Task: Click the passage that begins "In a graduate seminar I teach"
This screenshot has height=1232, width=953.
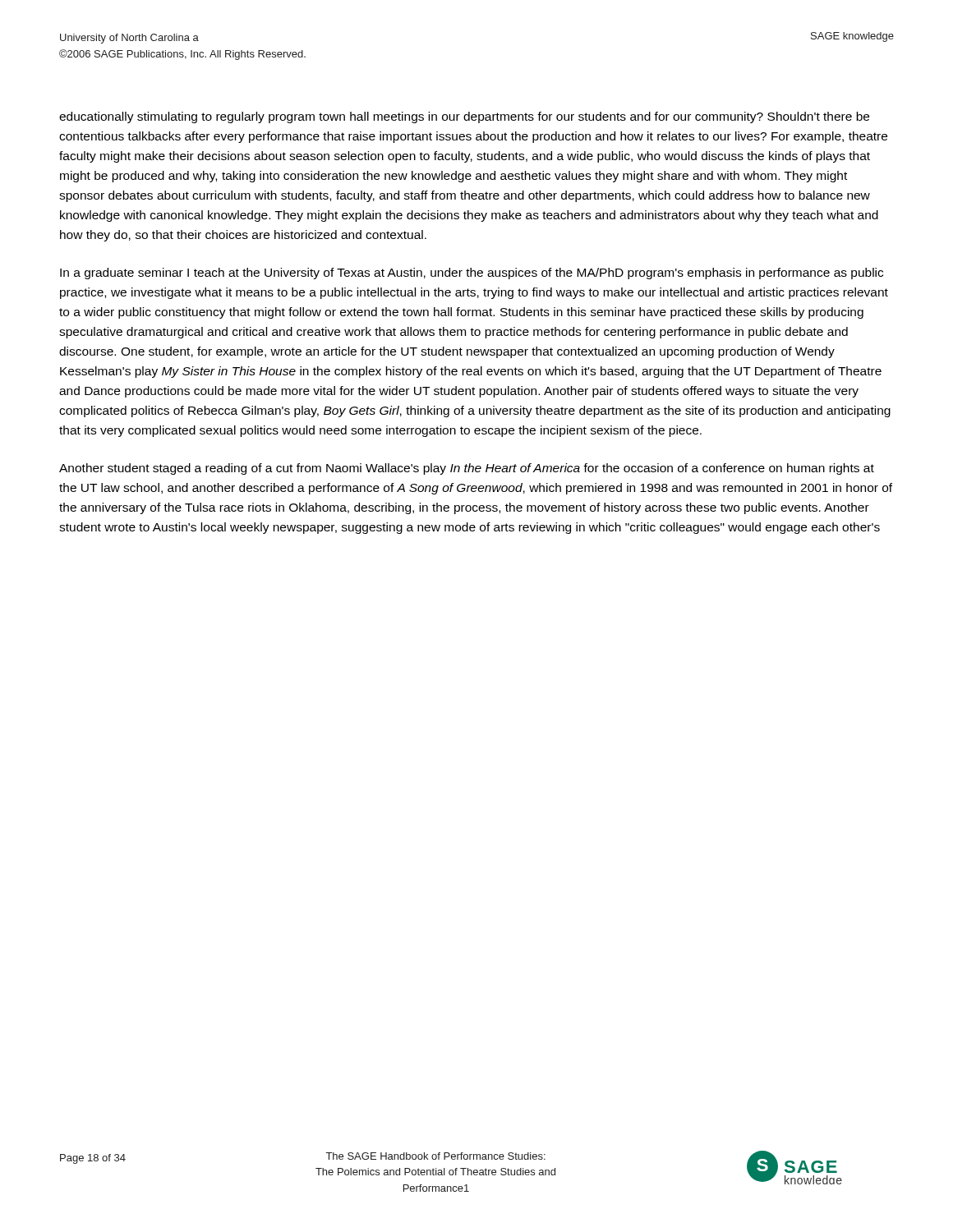Action: (x=475, y=351)
